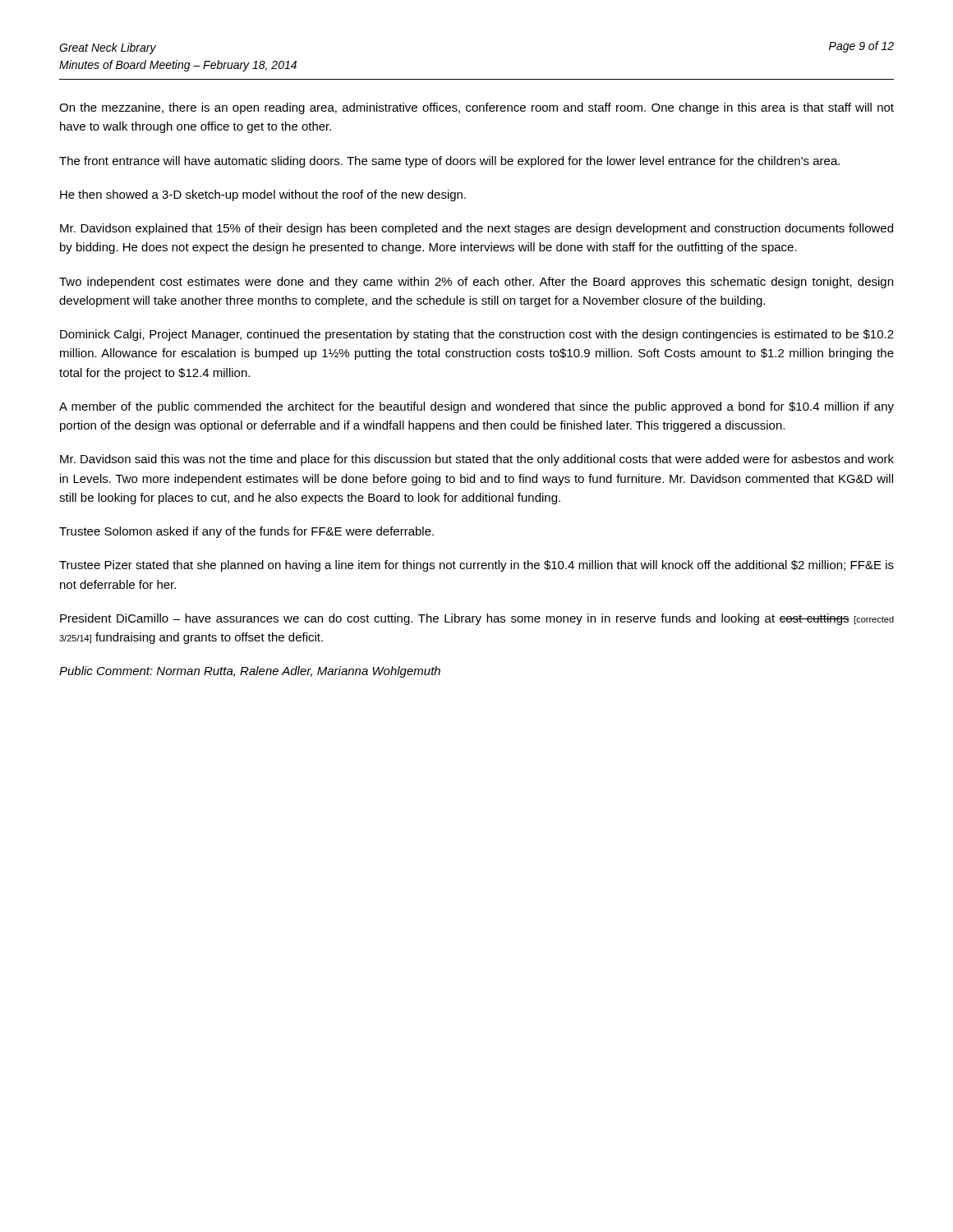Find the text block that says "President DiCamillo – have"
The image size is (953, 1232).
[x=476, y=627]
